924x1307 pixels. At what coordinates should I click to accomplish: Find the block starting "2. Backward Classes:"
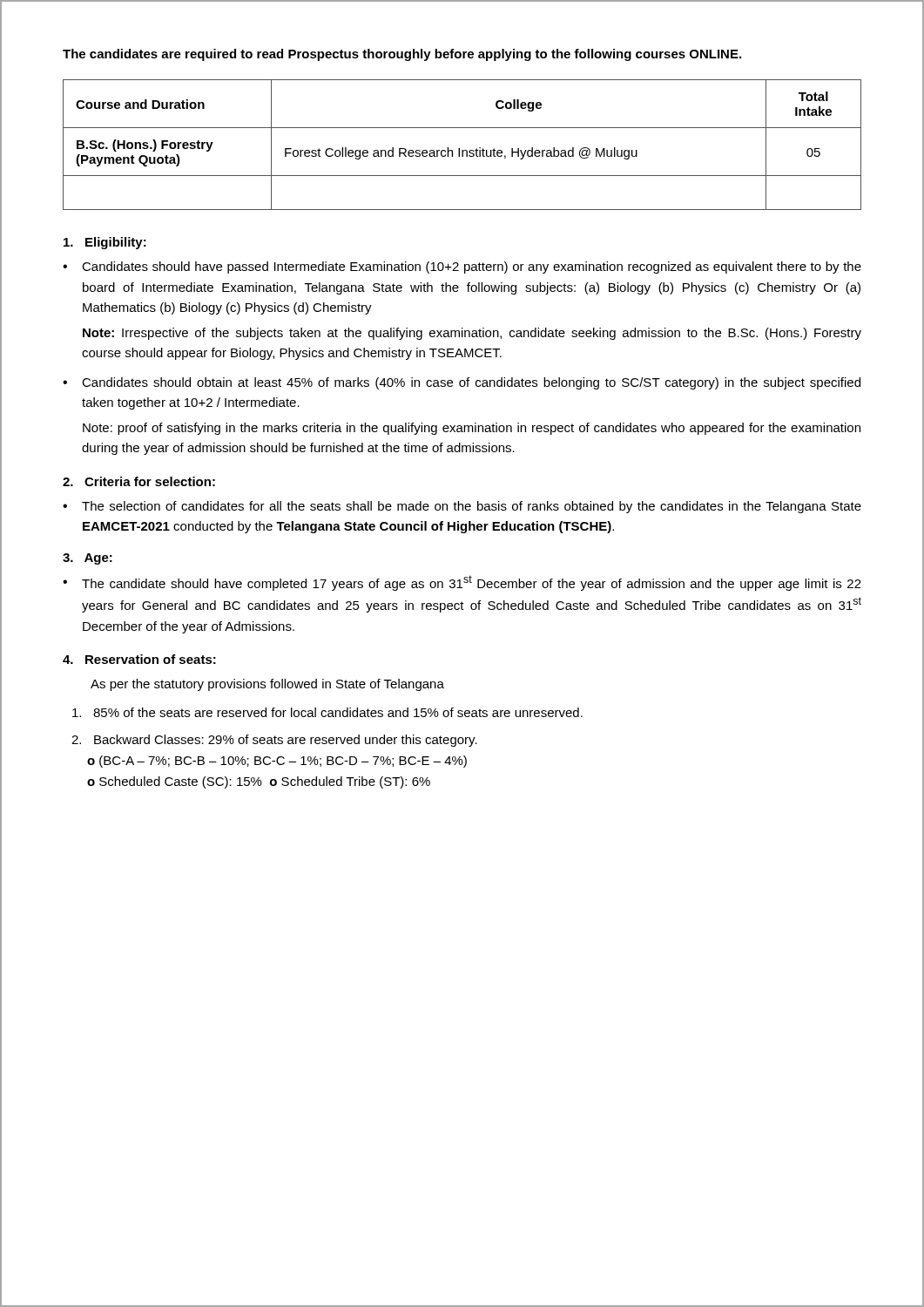[275, 760]
